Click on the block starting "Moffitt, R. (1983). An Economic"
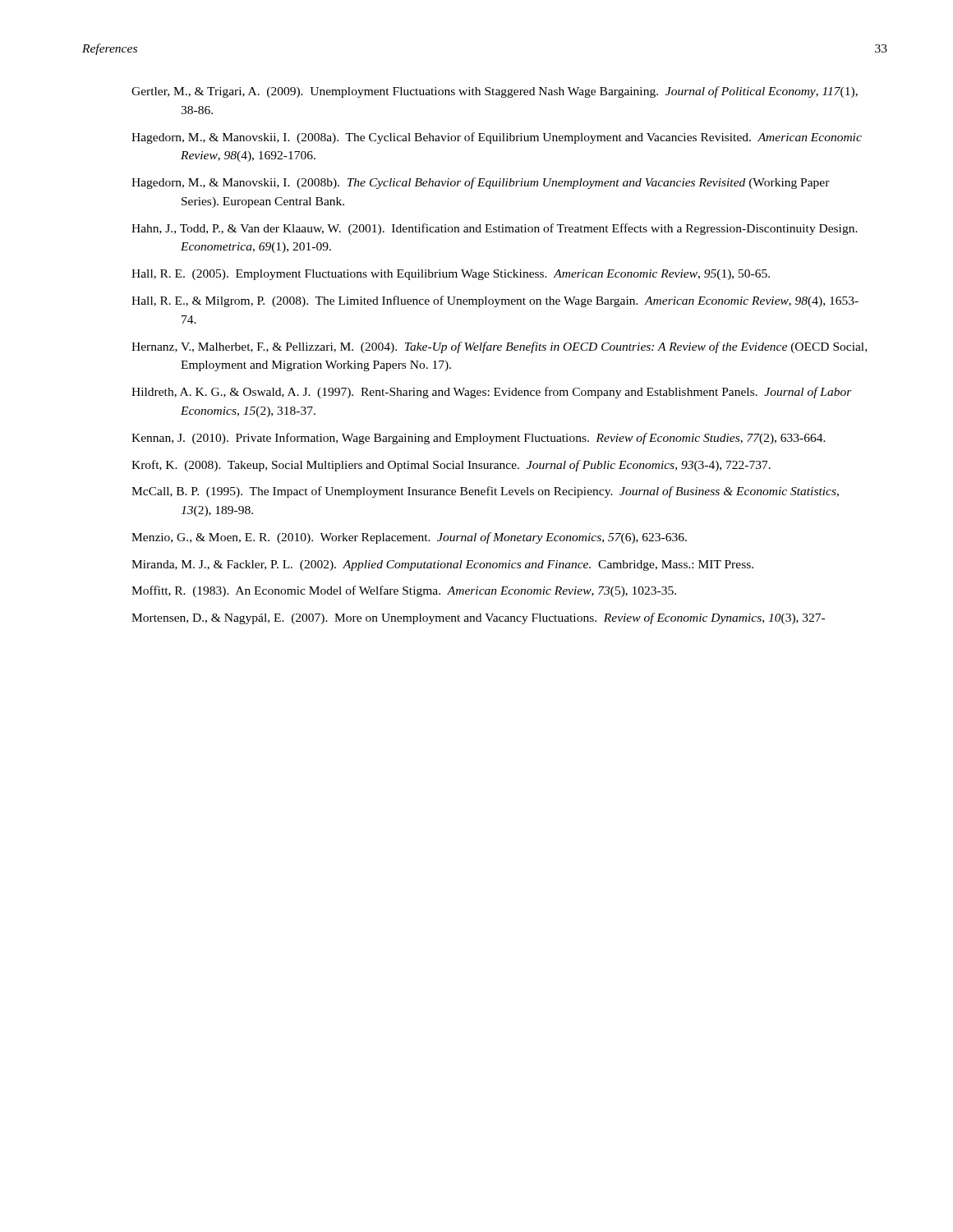Screen dimensions: 1232x953 (x=404, y=590)
